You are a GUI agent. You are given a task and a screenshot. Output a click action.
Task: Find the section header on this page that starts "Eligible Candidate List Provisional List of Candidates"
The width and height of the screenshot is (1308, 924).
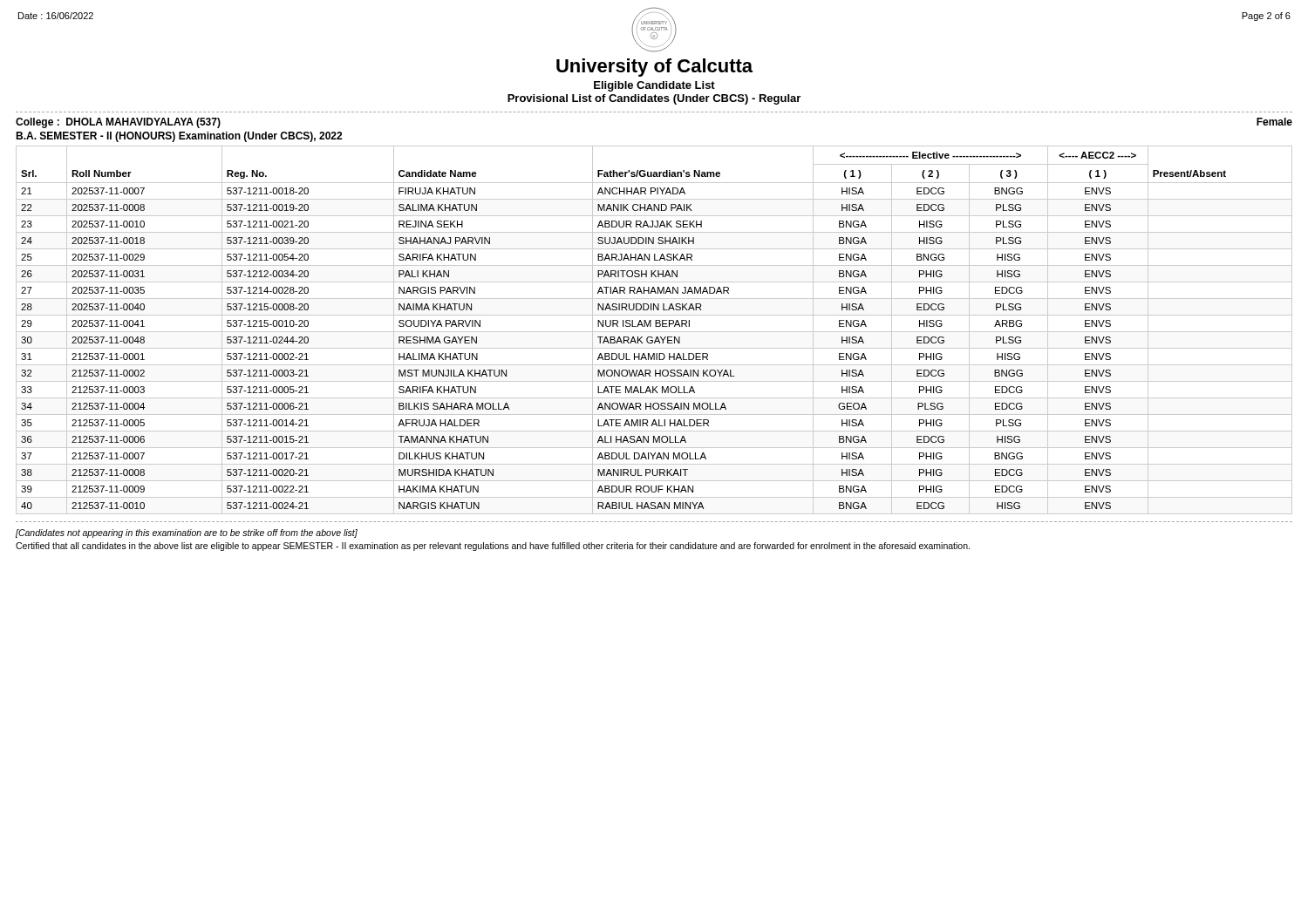click(654, 92)
